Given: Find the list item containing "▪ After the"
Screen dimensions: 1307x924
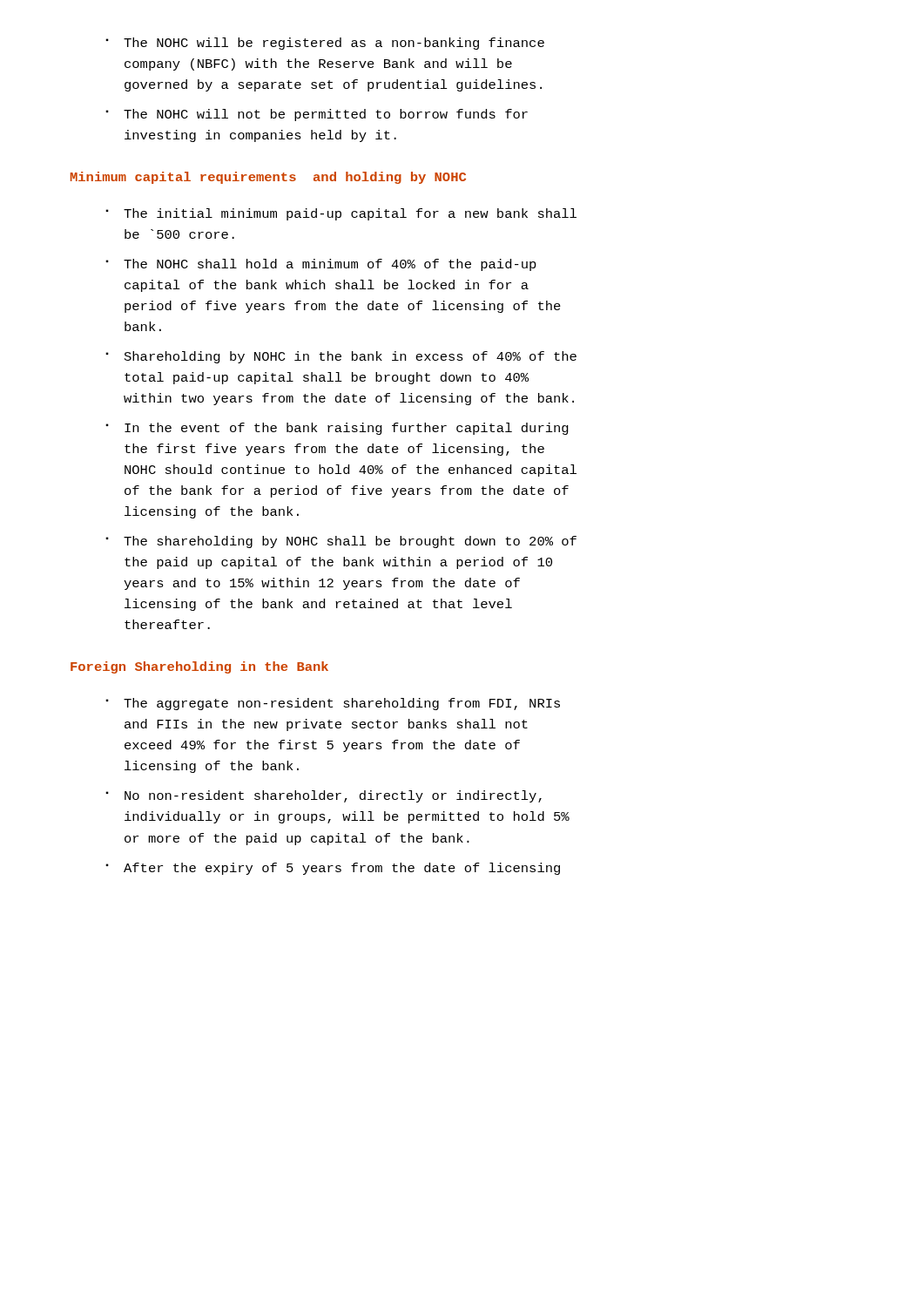Looking at the screenshot, I should 488,868.
